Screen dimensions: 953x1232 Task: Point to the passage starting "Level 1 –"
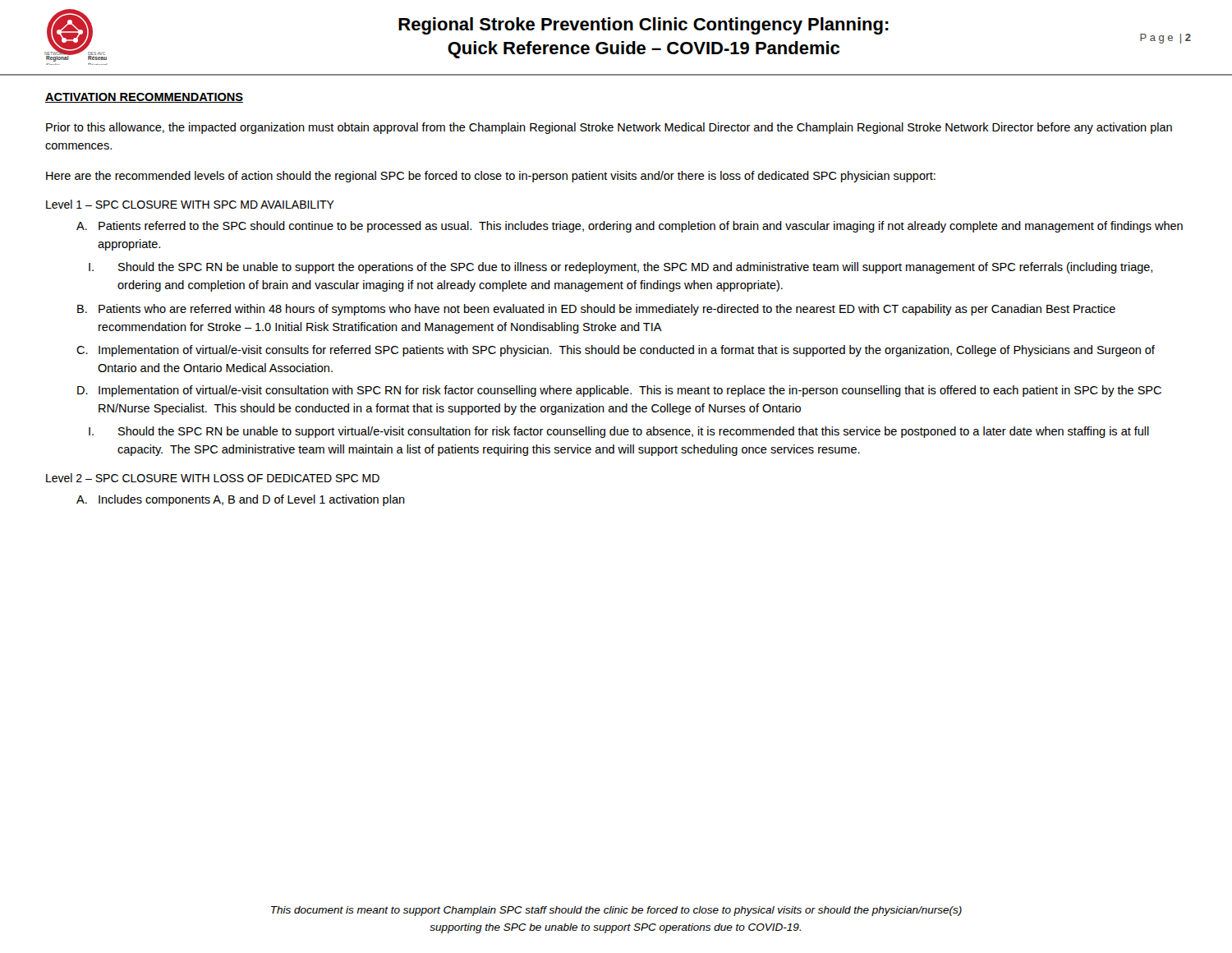pos(190,205)
